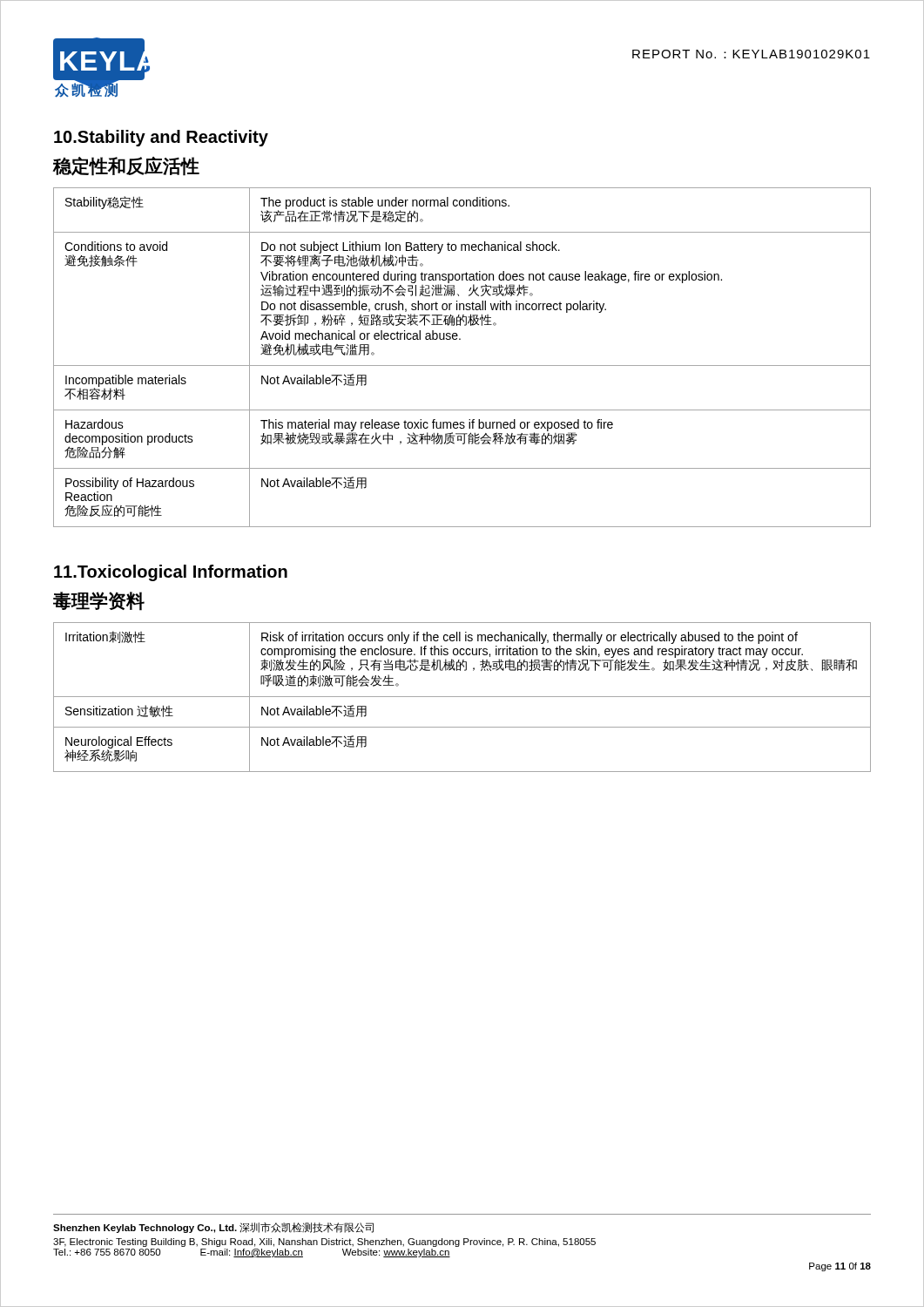Click the logo
This screenshot has height=1307, width=924.
point(127,68)
